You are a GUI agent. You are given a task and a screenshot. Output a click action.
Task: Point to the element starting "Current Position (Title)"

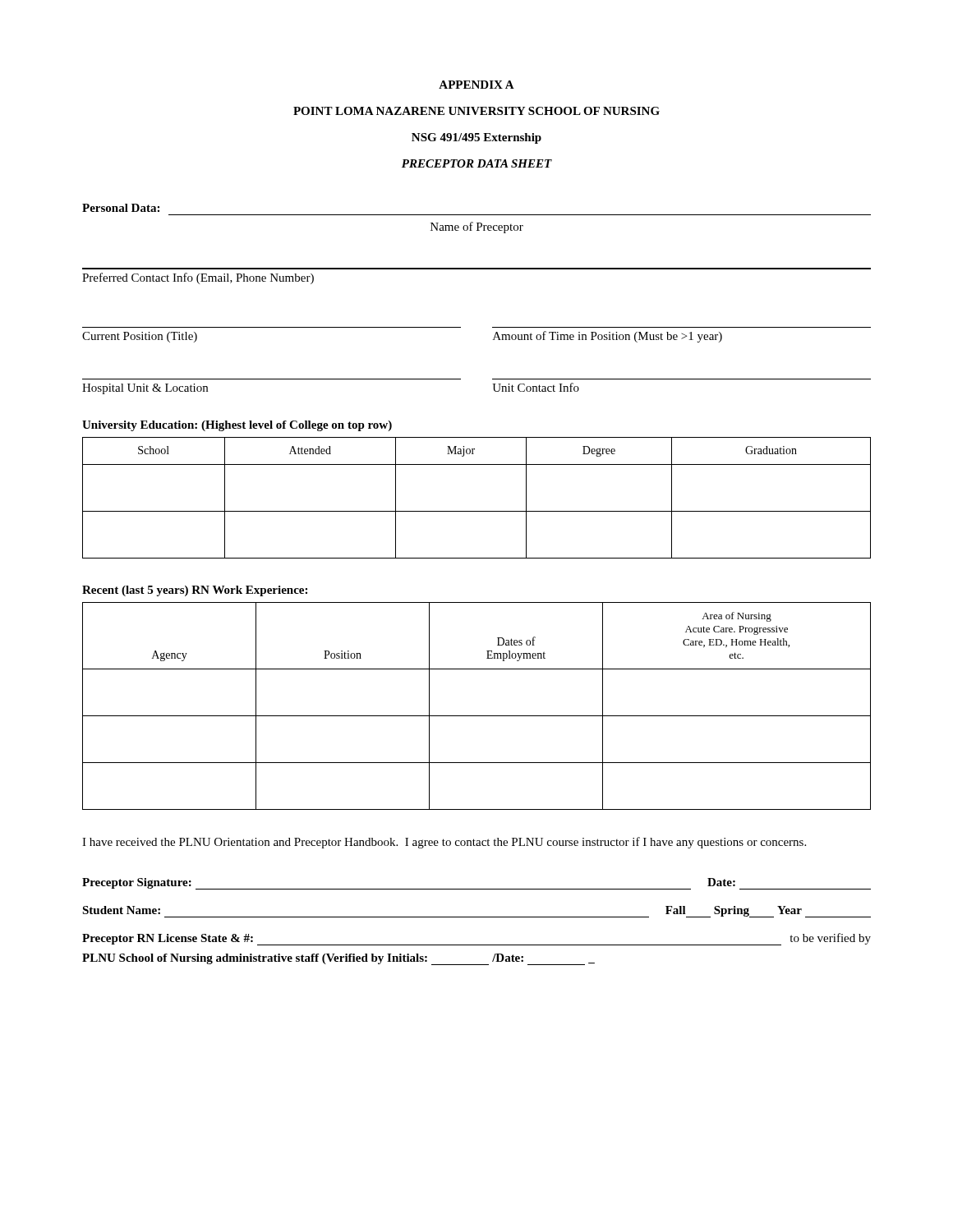tap(140, 336)
